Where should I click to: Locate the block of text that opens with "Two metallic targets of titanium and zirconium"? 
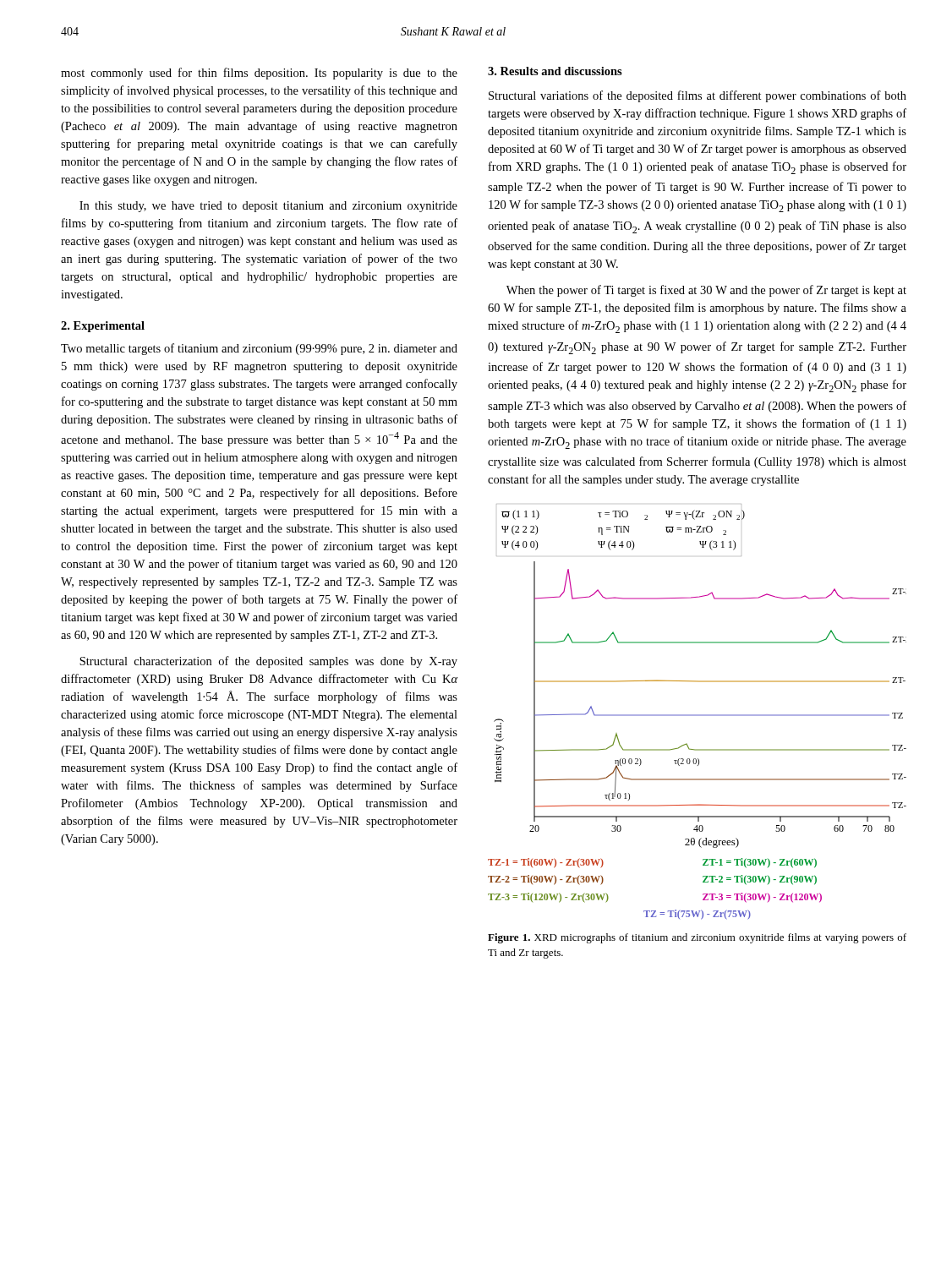(259, 492)
